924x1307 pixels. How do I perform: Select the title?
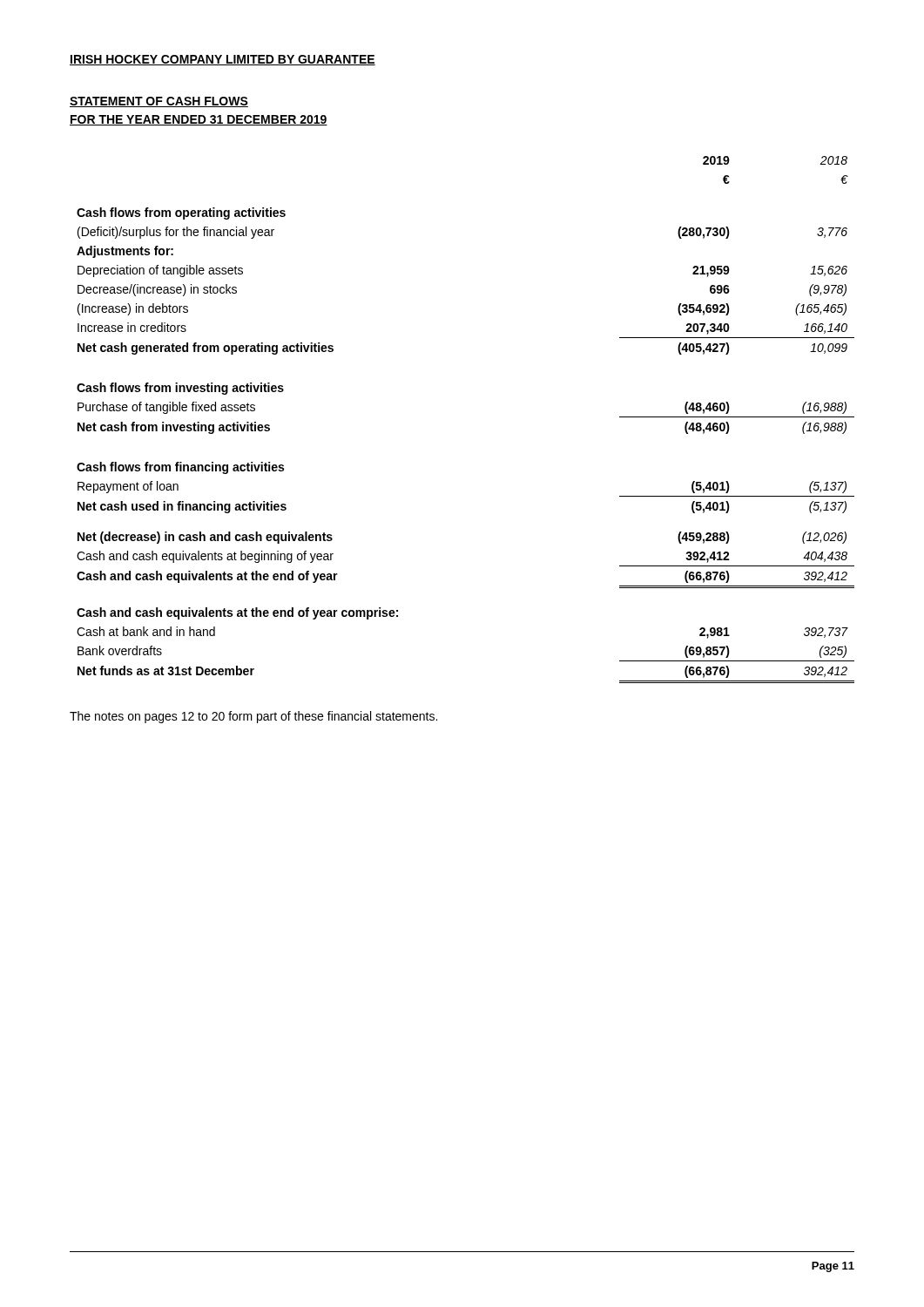tap(222, 59)
